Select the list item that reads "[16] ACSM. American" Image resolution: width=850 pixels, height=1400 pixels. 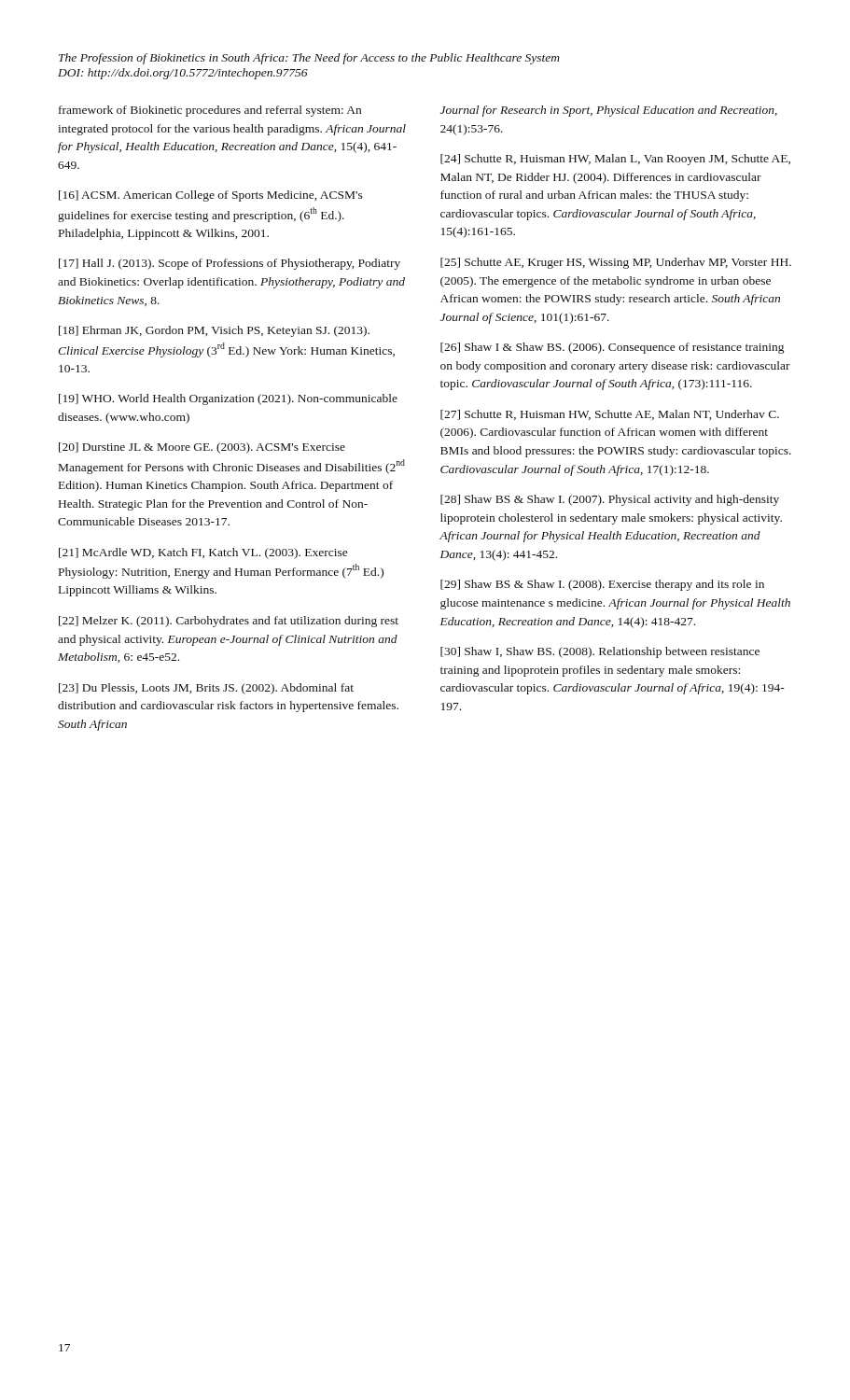tap(210, 214)
